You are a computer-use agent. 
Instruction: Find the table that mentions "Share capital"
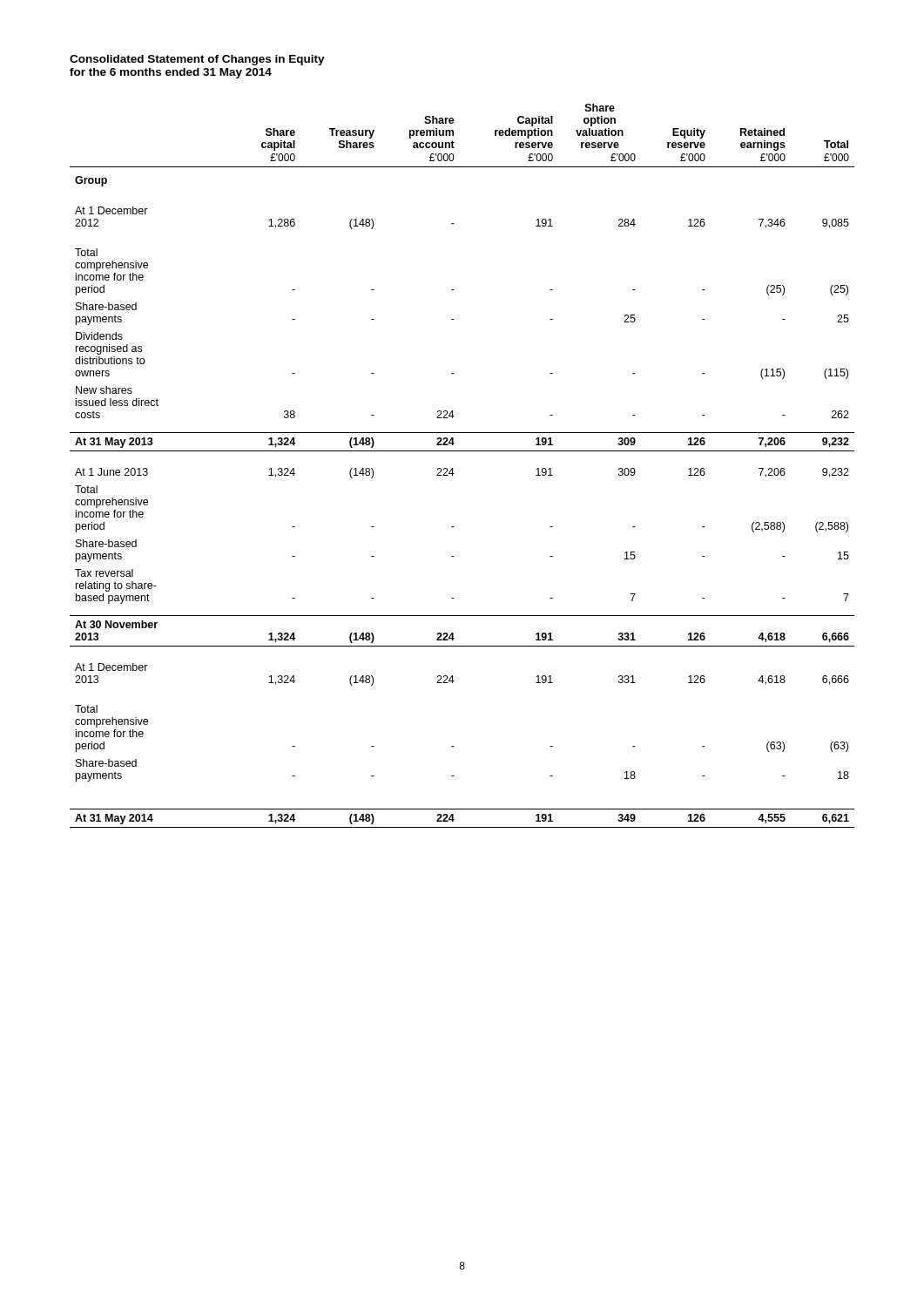pyautogui.click(x=462, y=464)
